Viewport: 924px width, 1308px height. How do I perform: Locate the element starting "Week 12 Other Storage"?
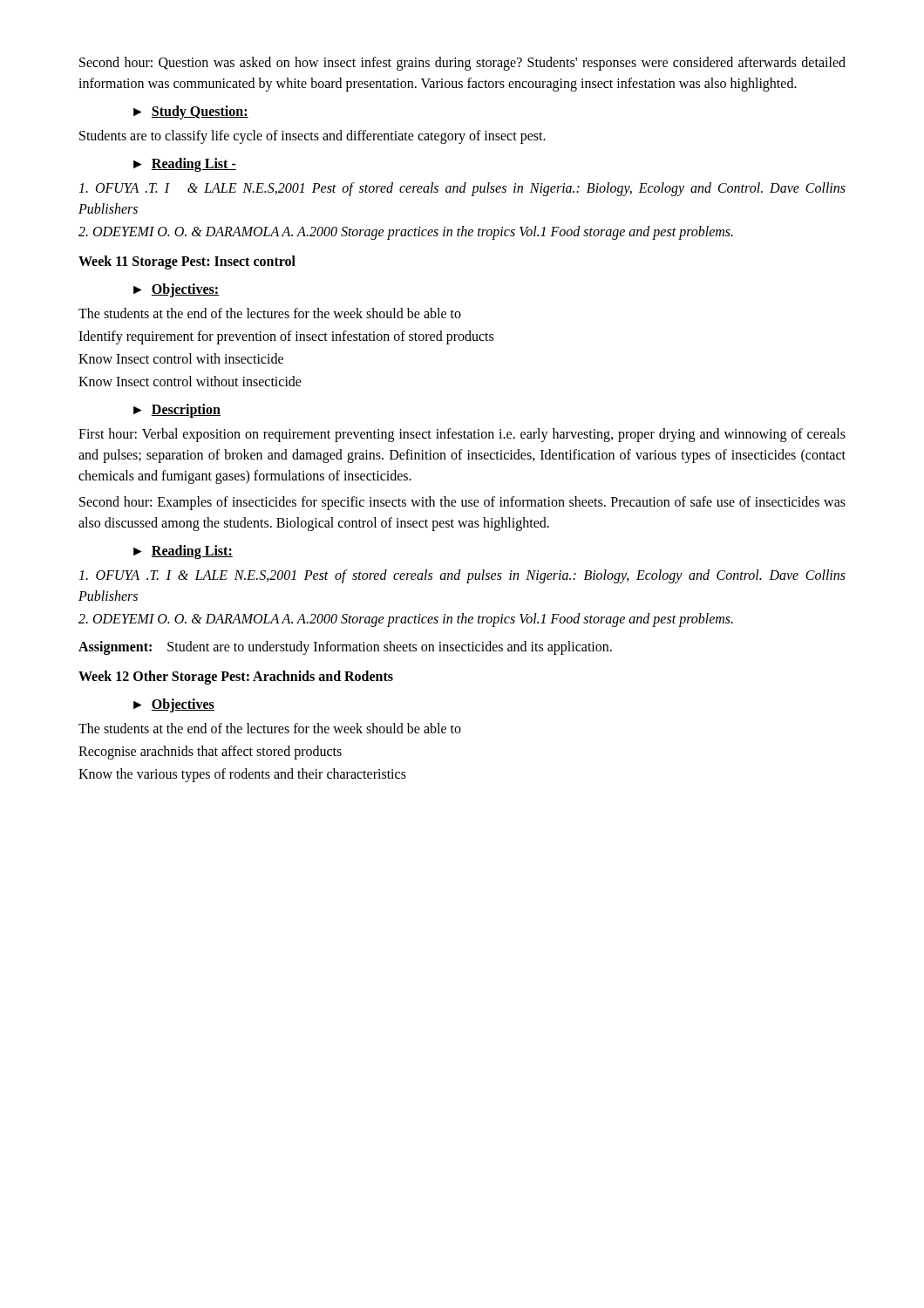[236, 676]
